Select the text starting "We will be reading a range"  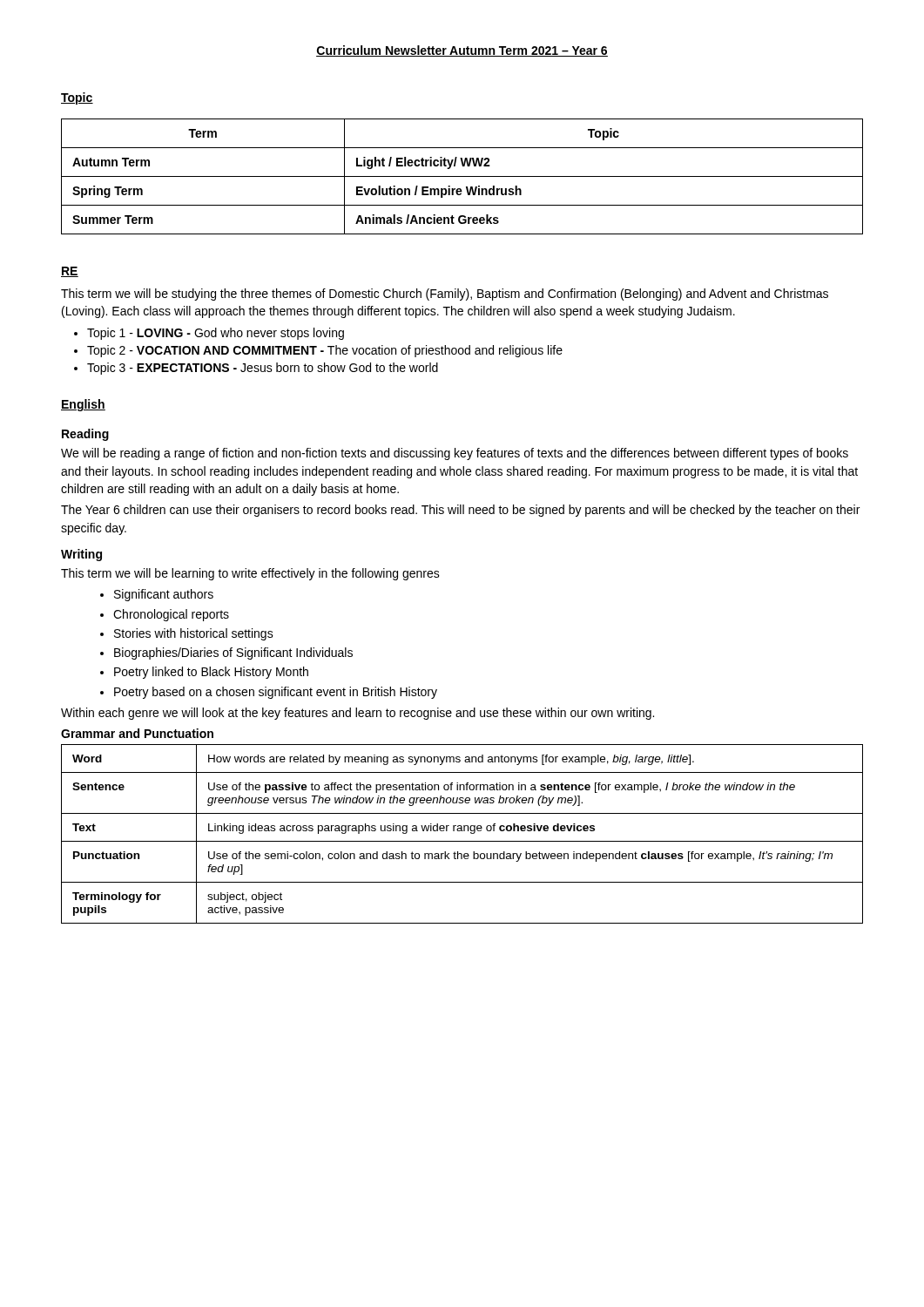click(459, 471)
